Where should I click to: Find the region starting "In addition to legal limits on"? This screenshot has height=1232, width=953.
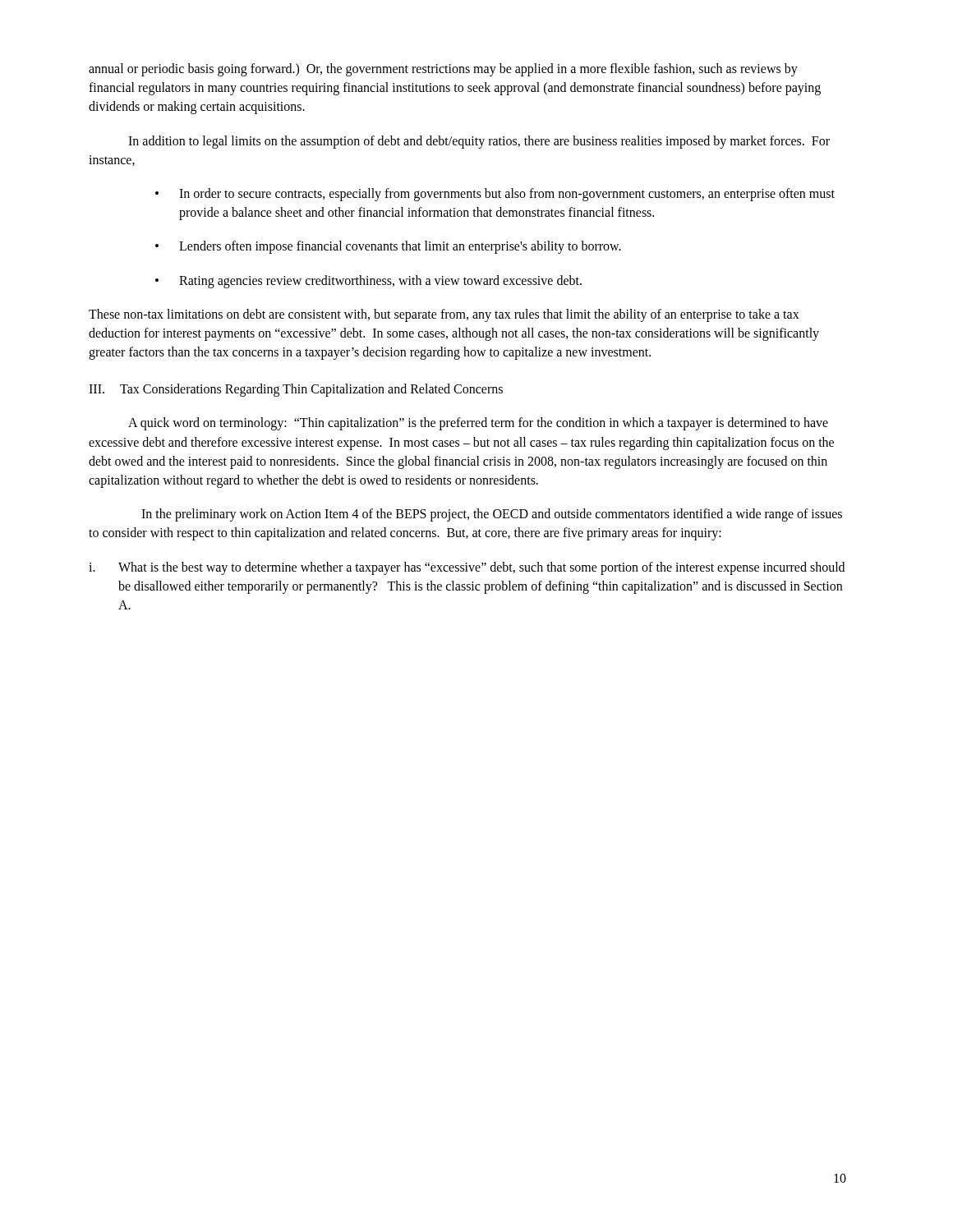(459, 150)
